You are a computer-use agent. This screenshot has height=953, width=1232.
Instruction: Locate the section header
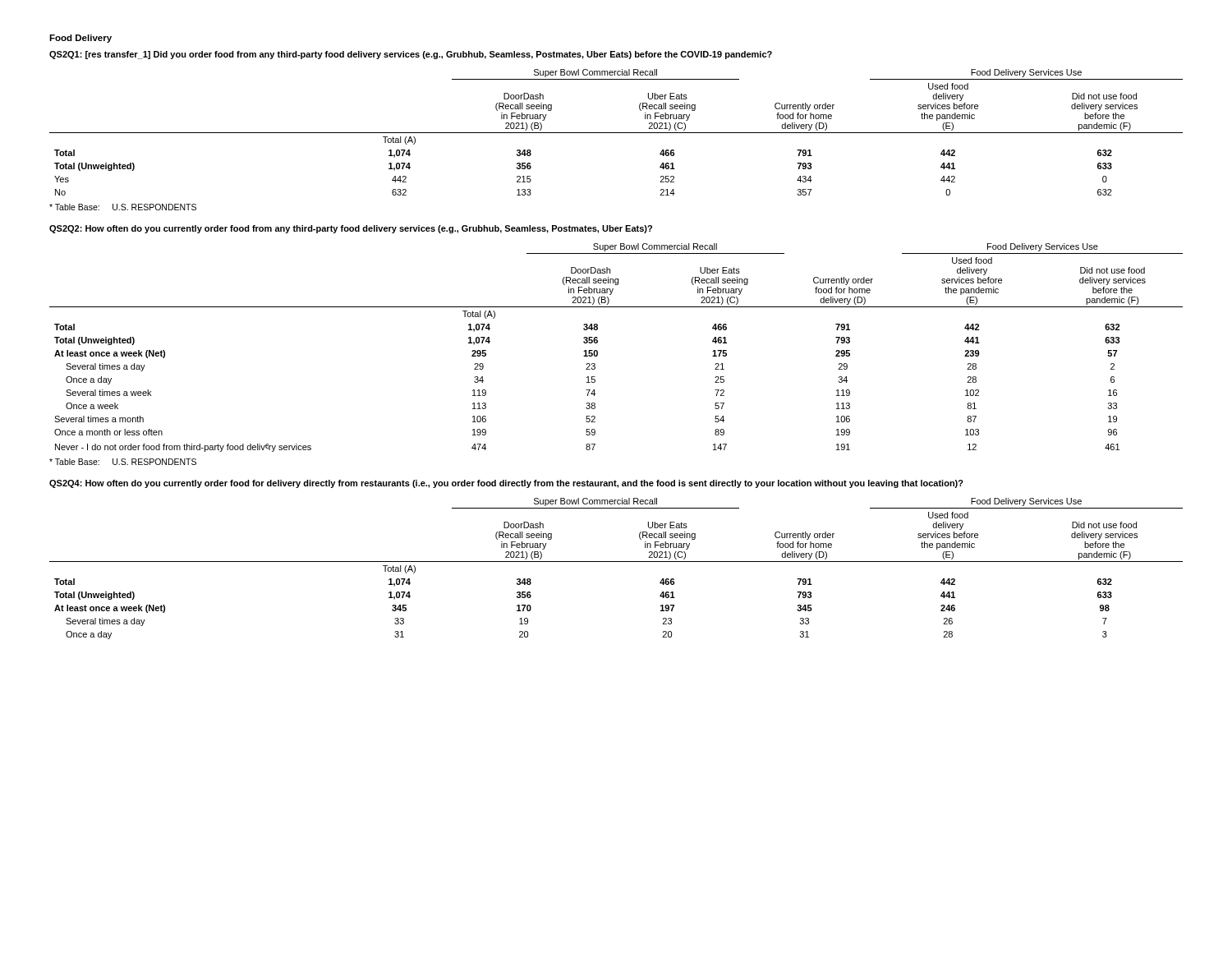click(81, 38)
